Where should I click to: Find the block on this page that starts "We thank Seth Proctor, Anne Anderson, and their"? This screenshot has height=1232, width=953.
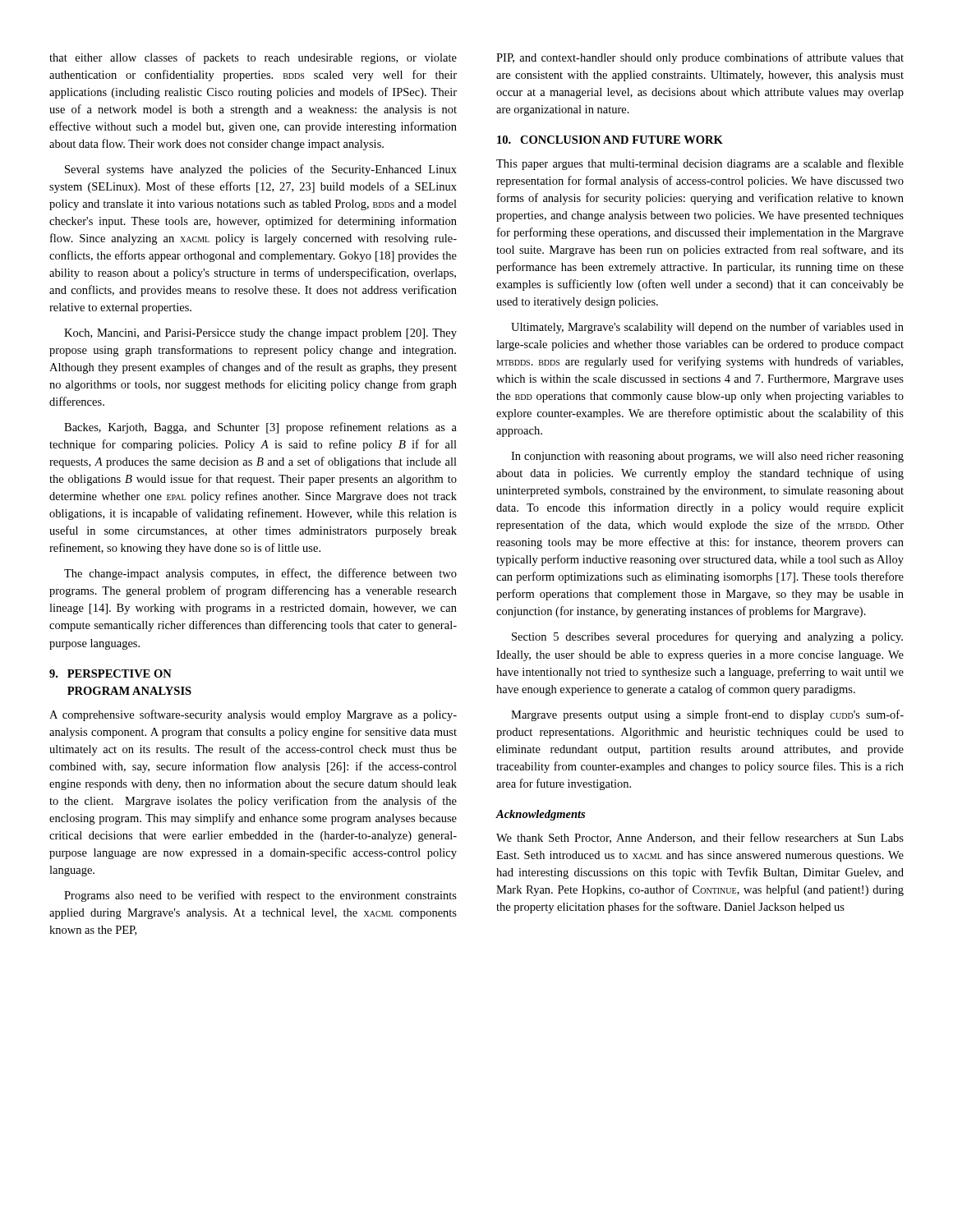(x=700, y=872)
